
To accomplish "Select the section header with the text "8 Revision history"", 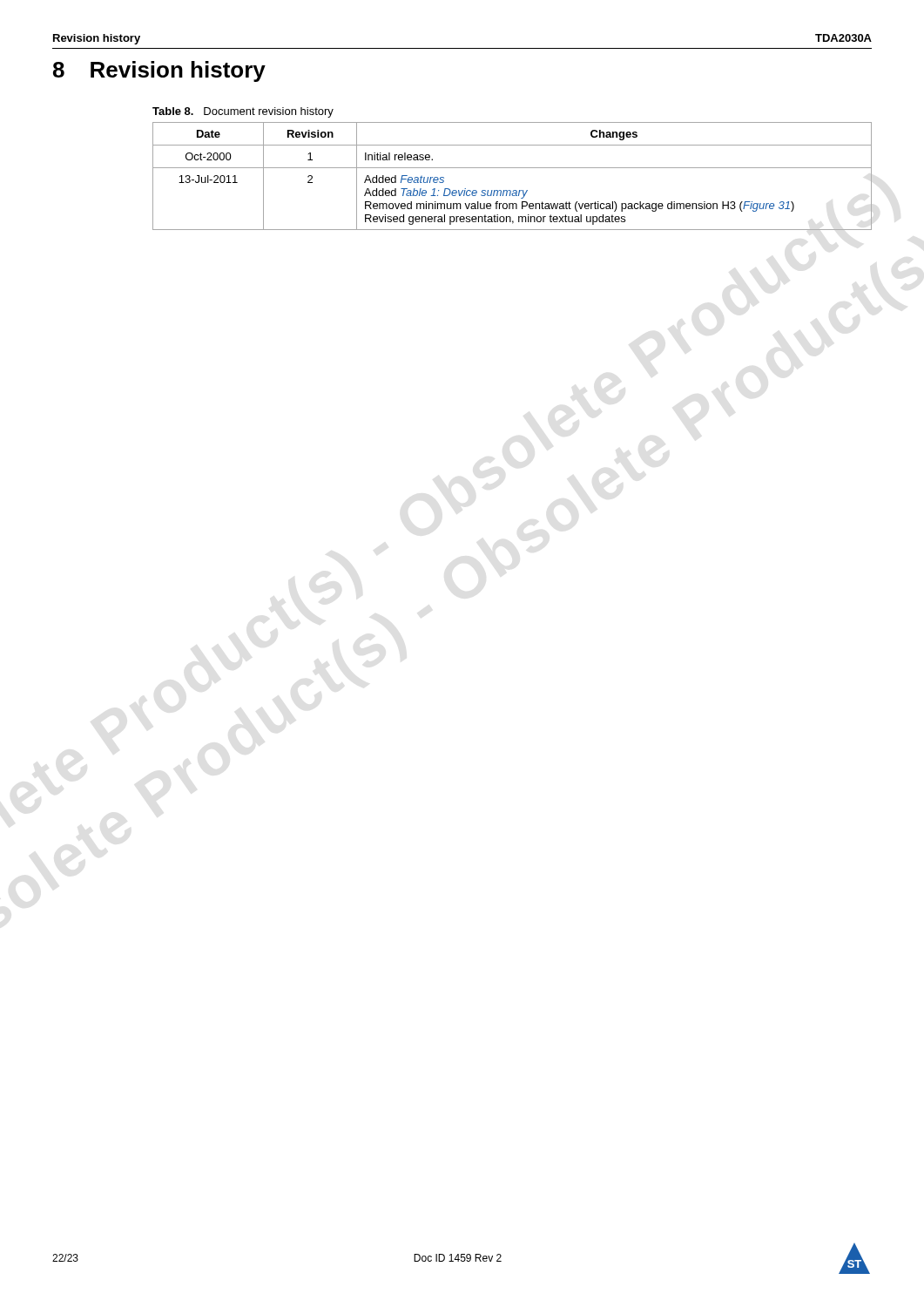I will tap(159, 70).
